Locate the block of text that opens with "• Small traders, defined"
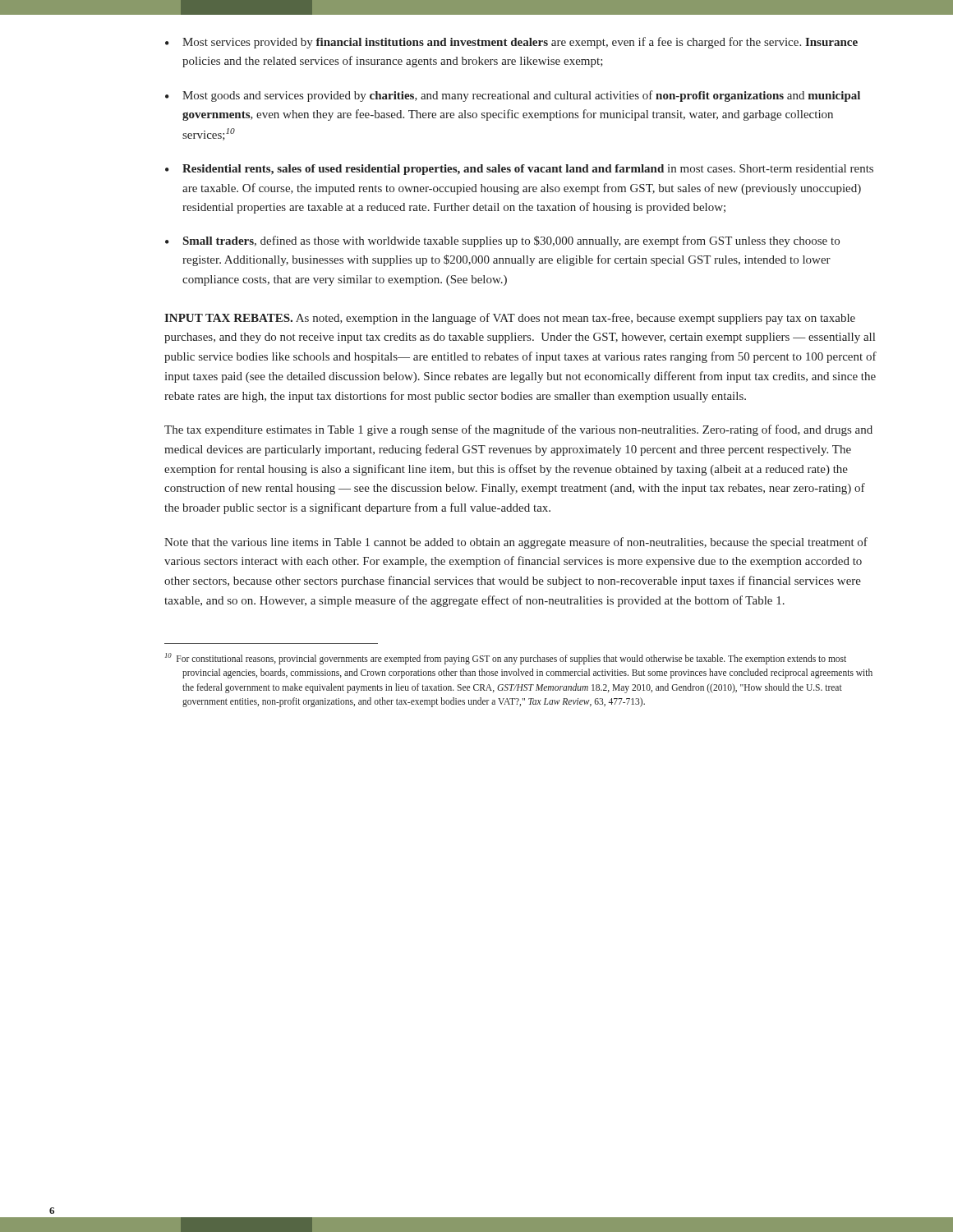This screenshot has width=953, height=1232. click(x=522, y=260)
